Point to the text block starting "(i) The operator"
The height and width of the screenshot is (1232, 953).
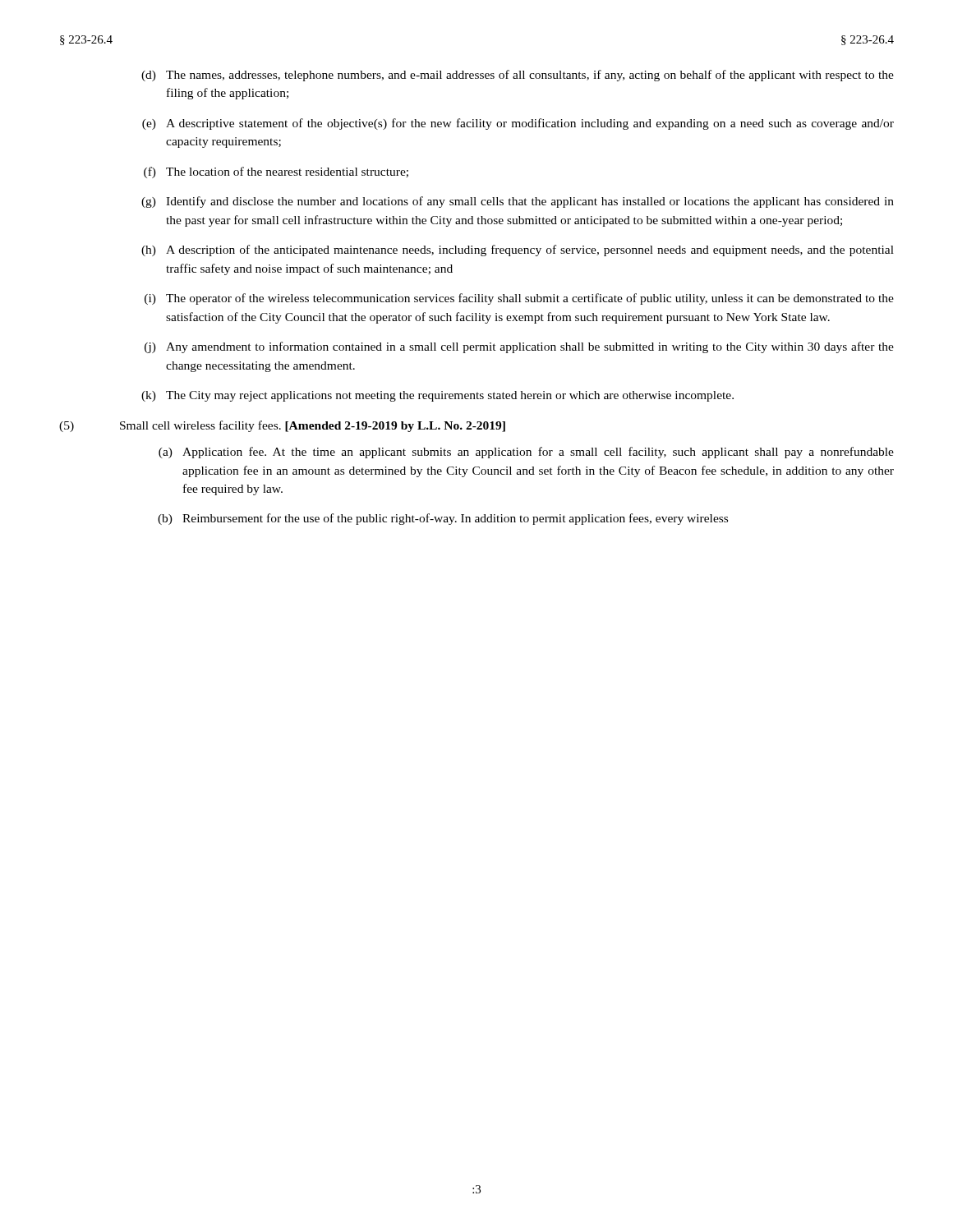coord(476,308)
